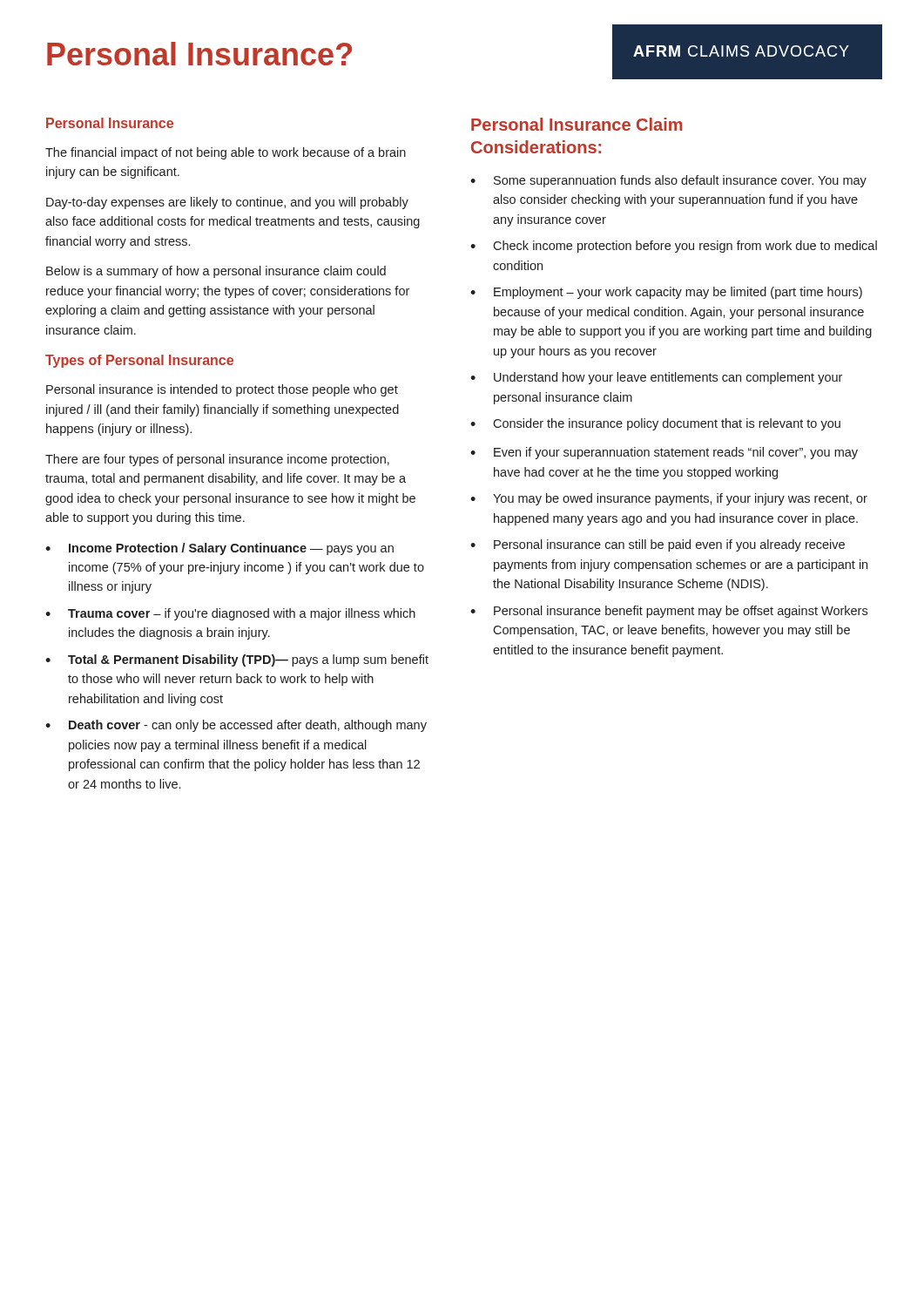
Task: Click the passage that begins "The financial impact of not being able"
Action: click(237, 162)
